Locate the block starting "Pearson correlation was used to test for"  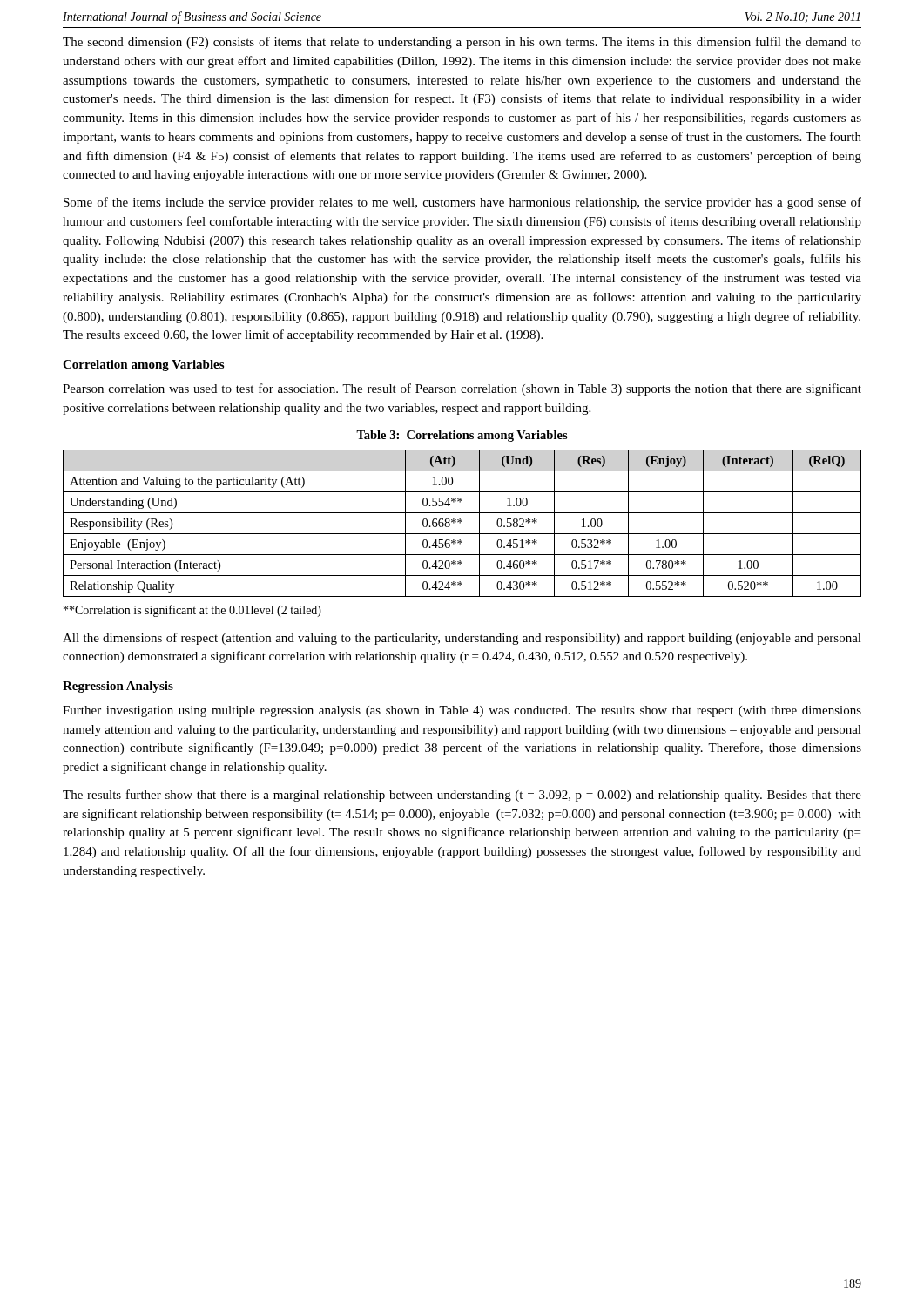click(462, 399)
